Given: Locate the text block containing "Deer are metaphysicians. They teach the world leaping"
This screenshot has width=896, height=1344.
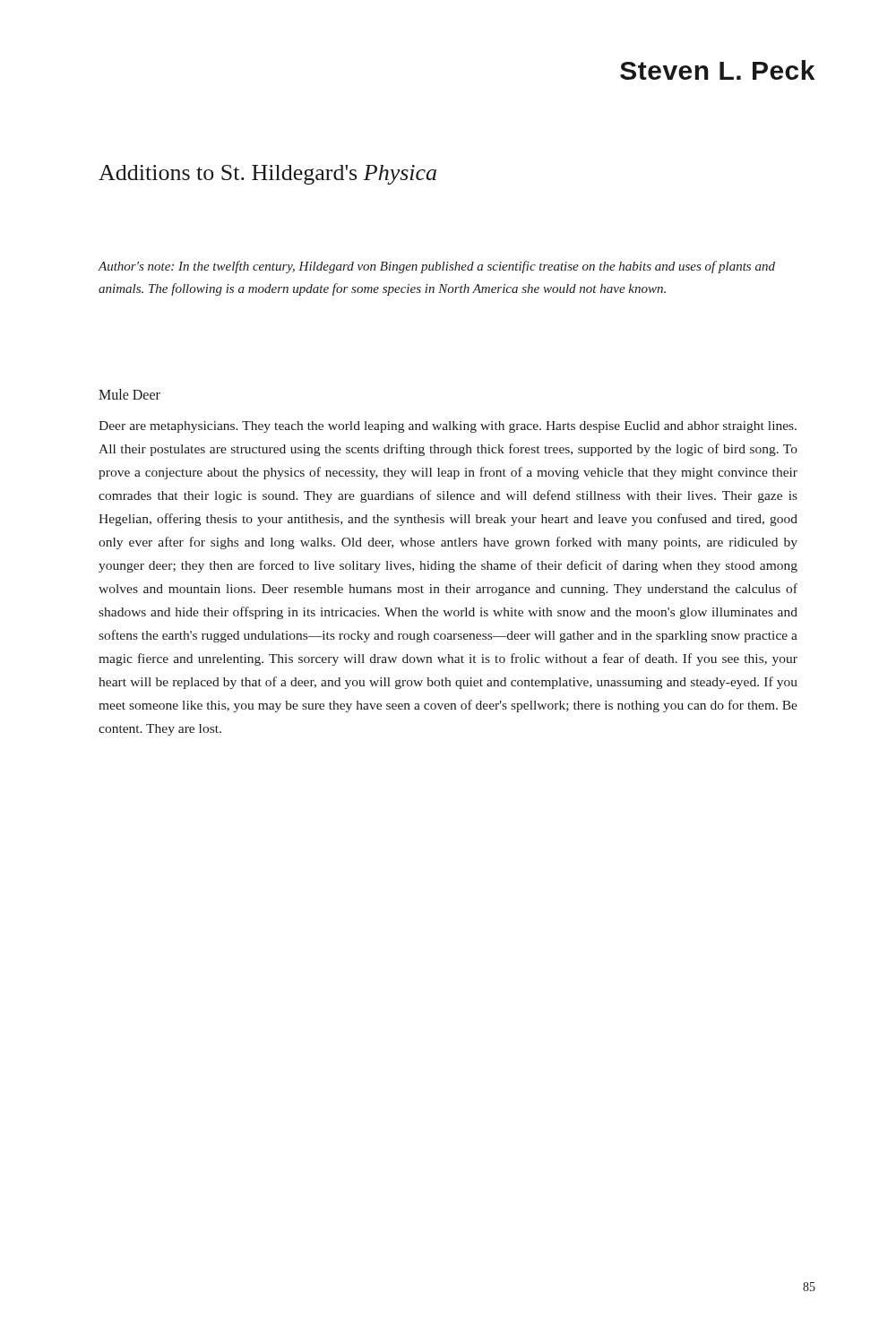Looking at the screenshot, I should pyautogui.click(x=448, y=577).
